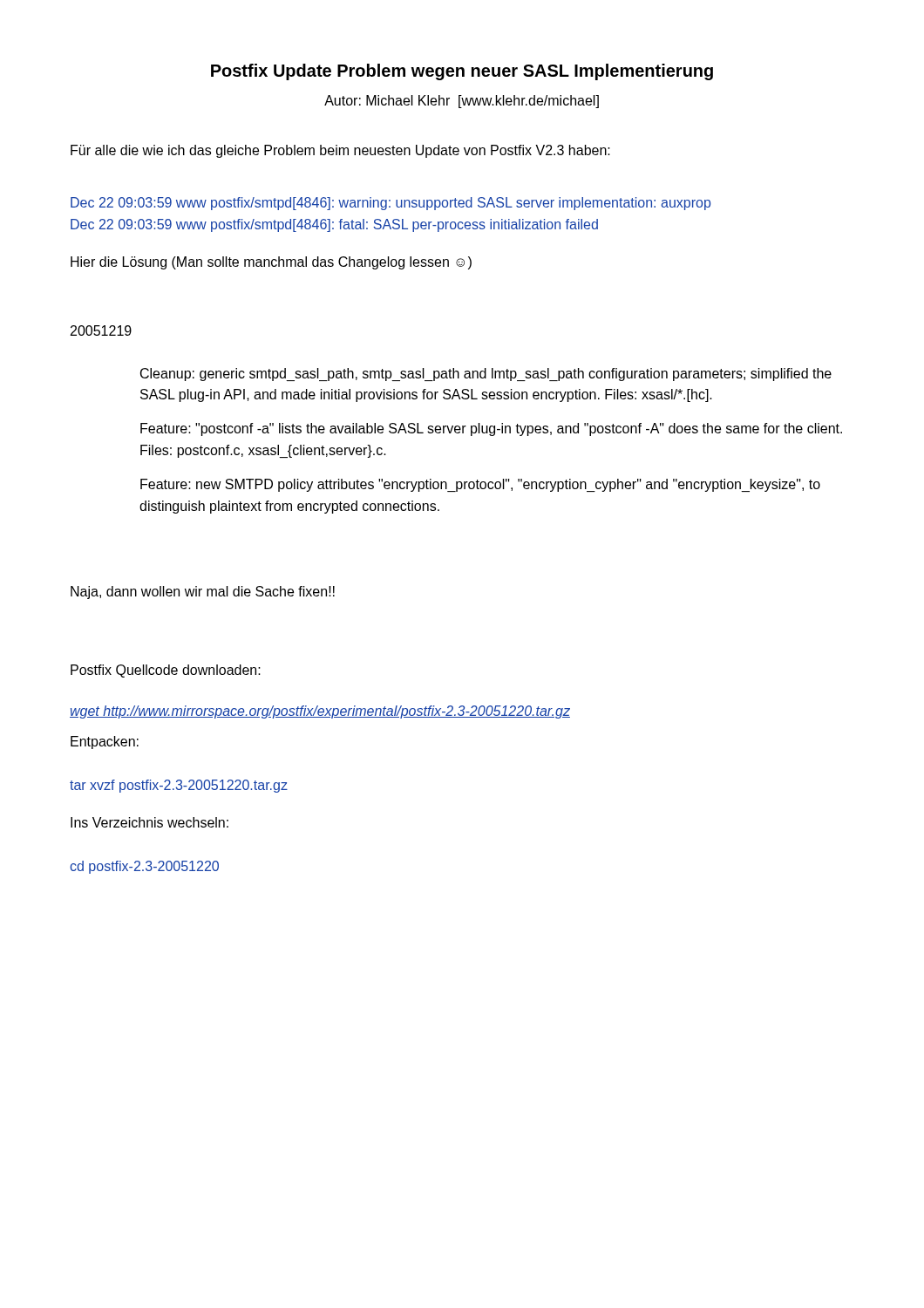Viewport: 924px width, 1308px height.
Task: Point to the passage starting "Naja, dann wollen wir mal die Sache"
Action: [x=203, y=592]
